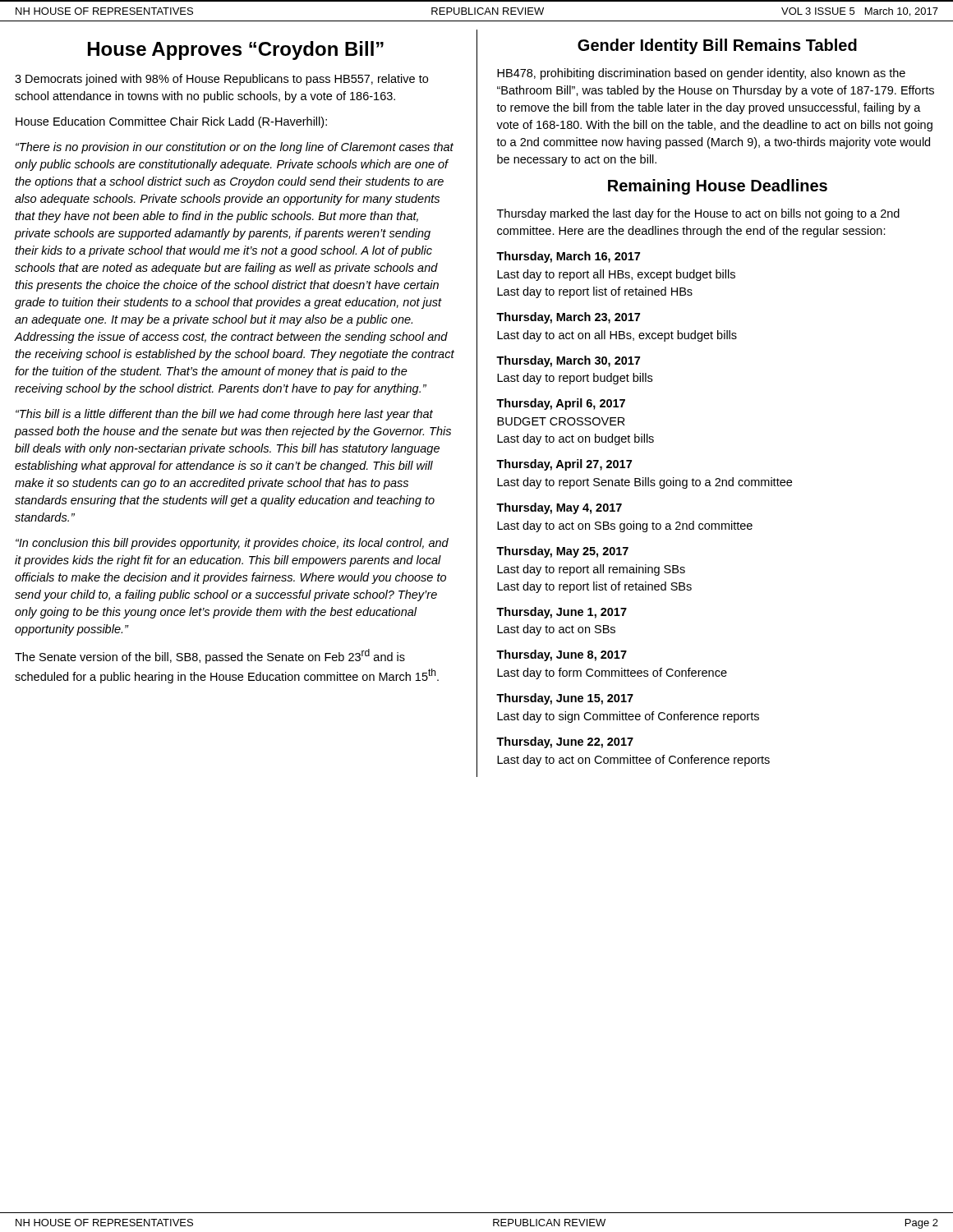This screenshot has height=1232, width=953.
Task: Click on the region starting "Thursday, March 30, 2017 Last"
Action: [x=568, y=361]
